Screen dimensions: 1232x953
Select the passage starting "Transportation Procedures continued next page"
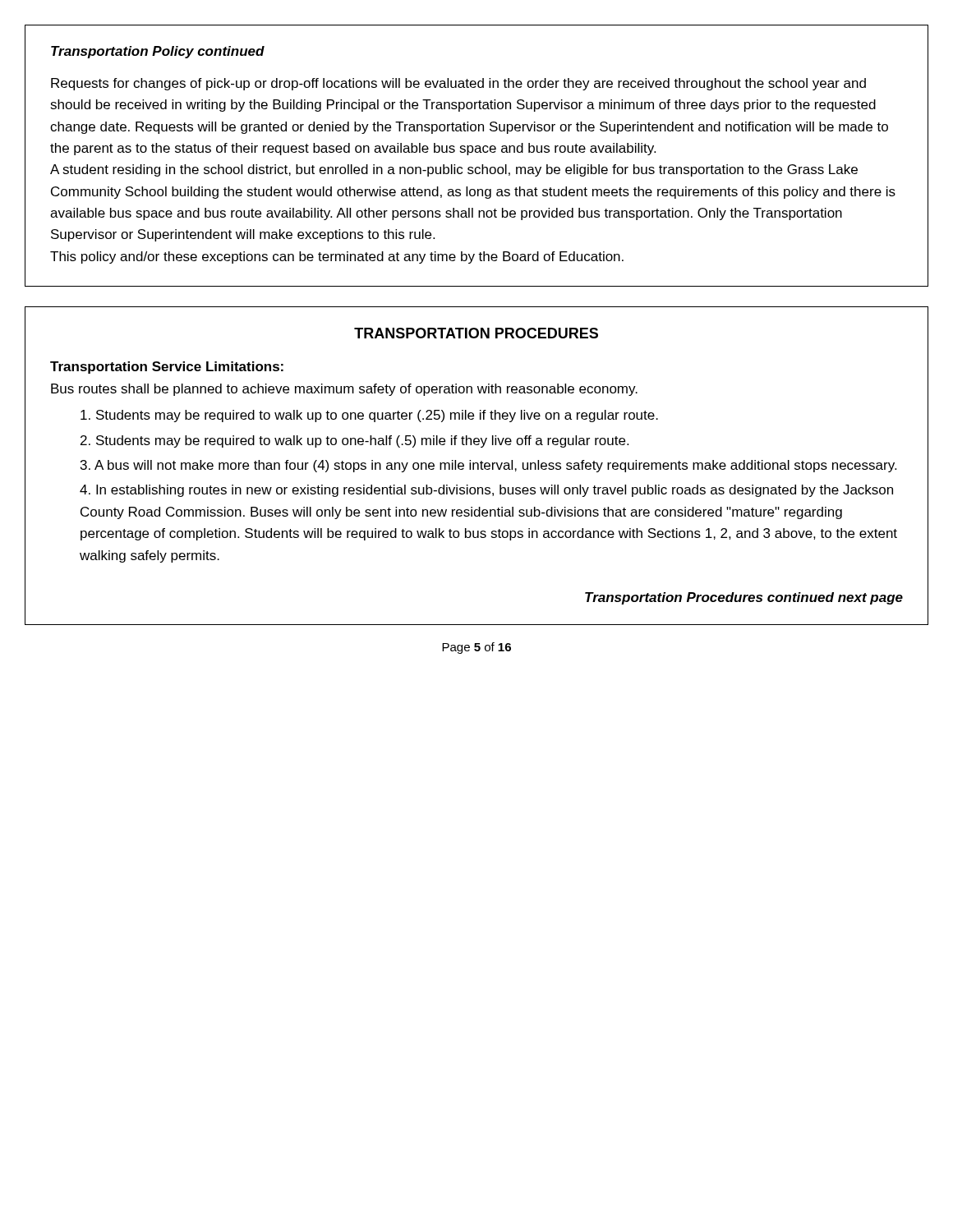tap(744, 597)
